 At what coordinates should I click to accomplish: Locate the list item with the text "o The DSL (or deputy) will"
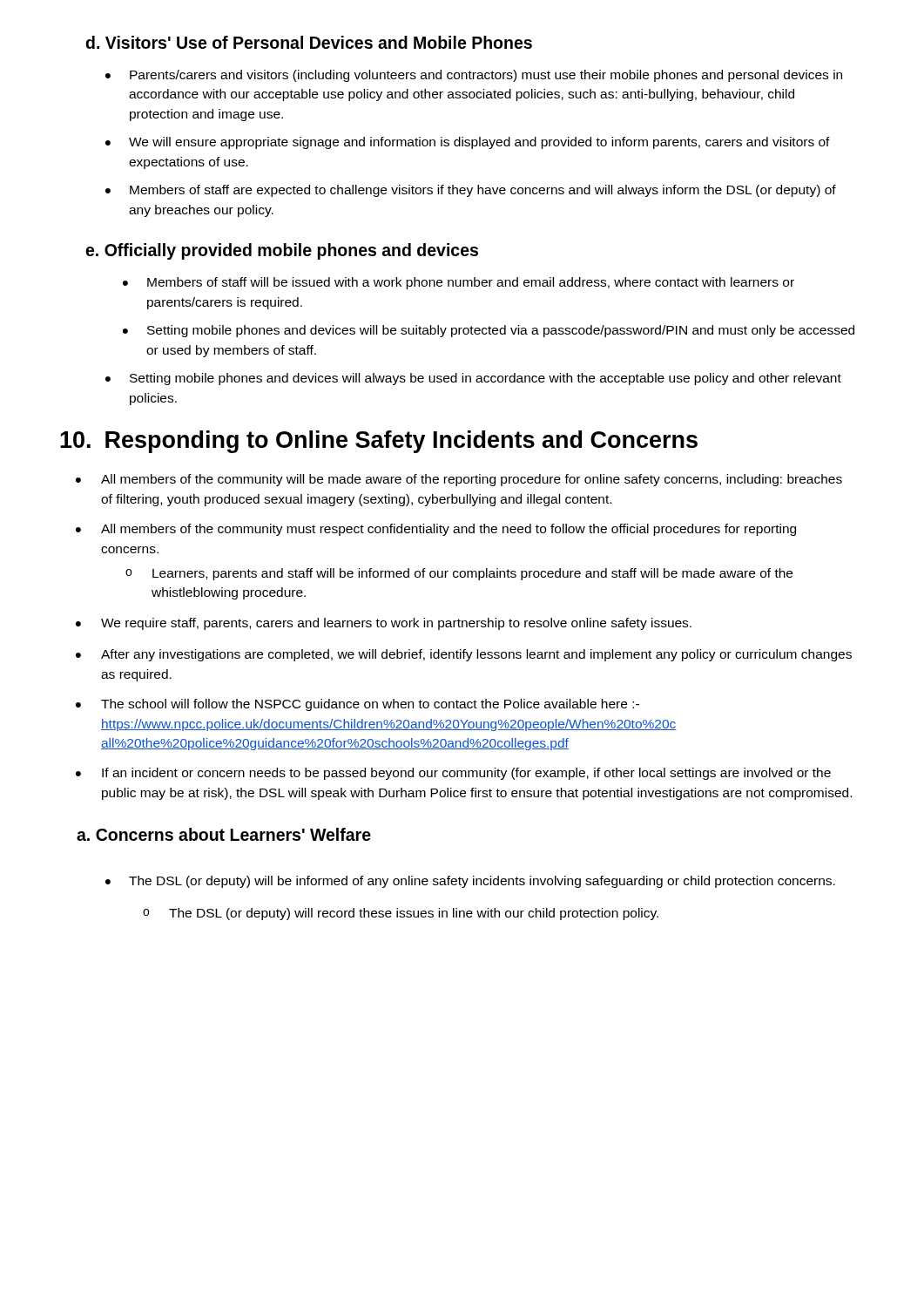[401, 913]
